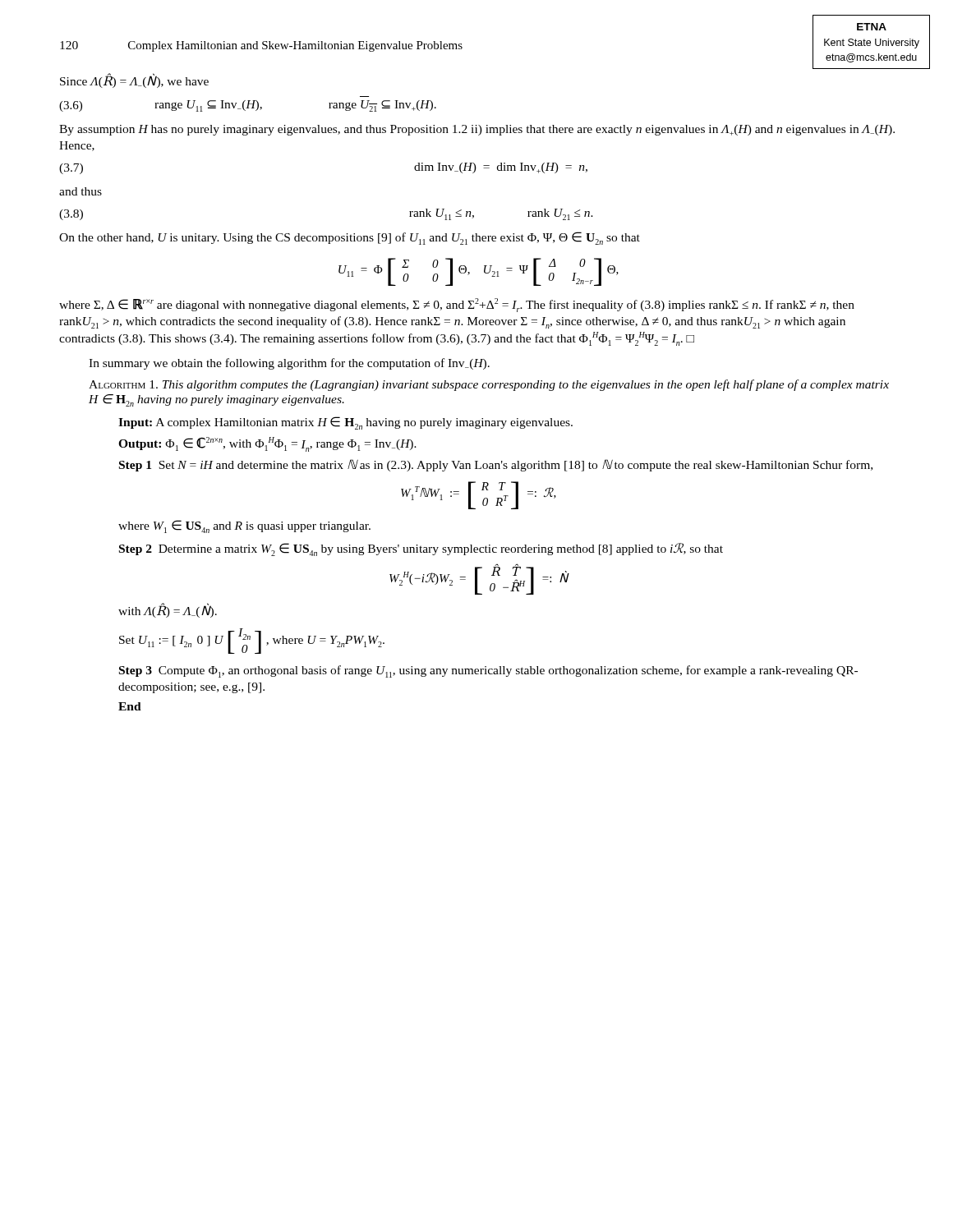Image resolution: width=953 pixels, height=1232 pixels.
Task: Click on the text block with the text "Since Λ(R̂) = Λ−(Ǹ),"
Action: point(134,82)
